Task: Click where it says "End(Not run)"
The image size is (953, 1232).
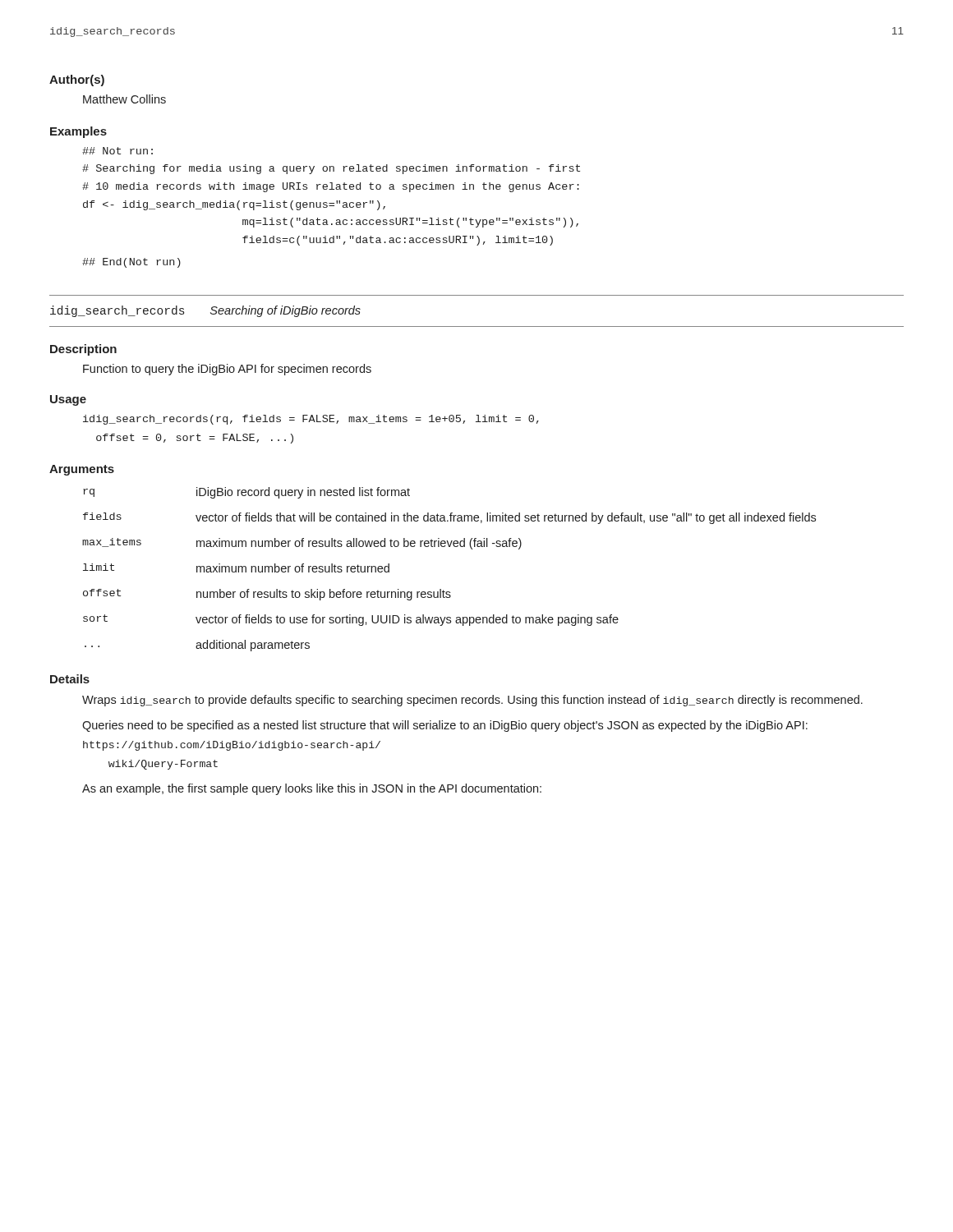Action: (x=132, y=263)
